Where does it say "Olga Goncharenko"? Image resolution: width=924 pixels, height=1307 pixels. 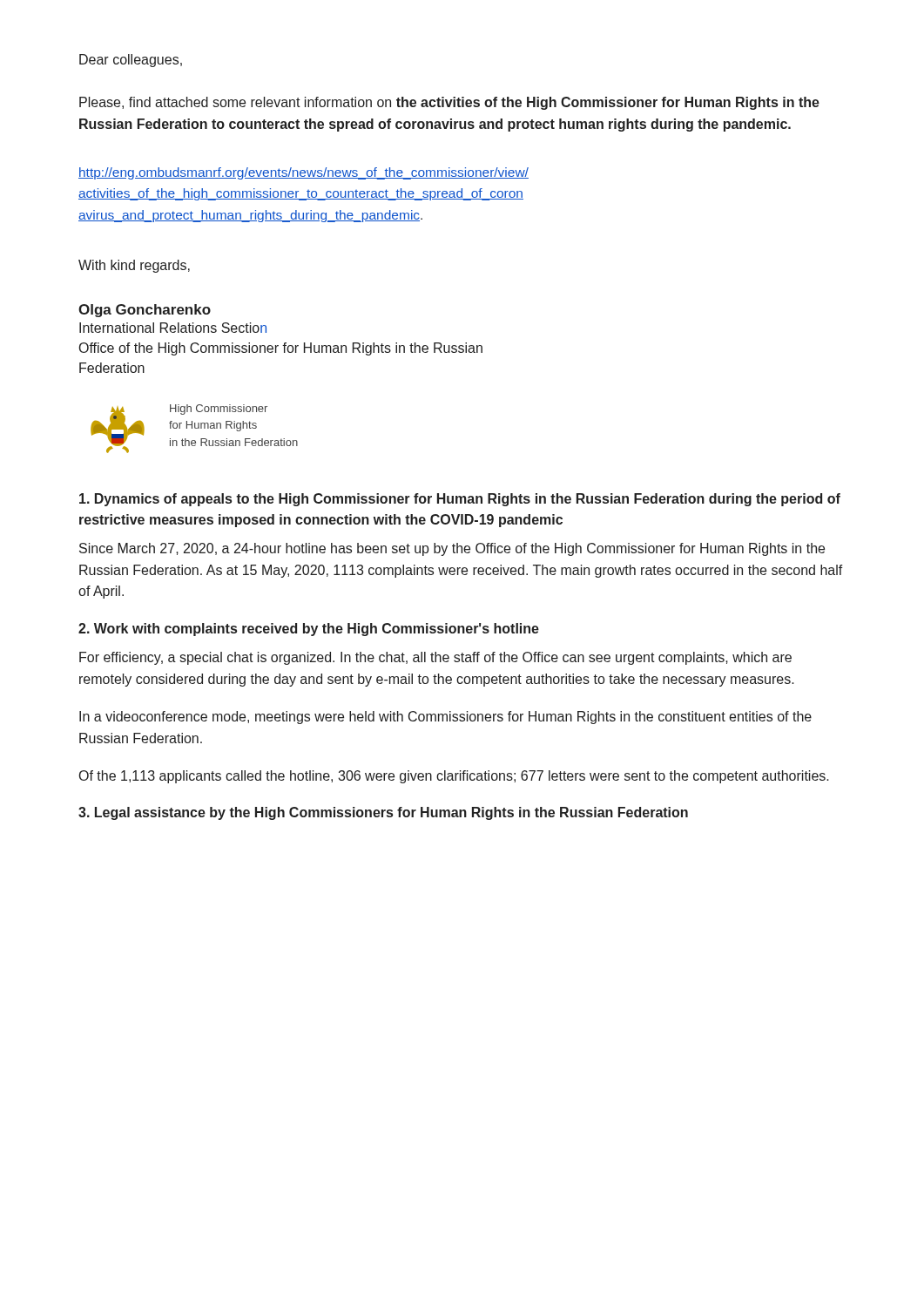145,310
